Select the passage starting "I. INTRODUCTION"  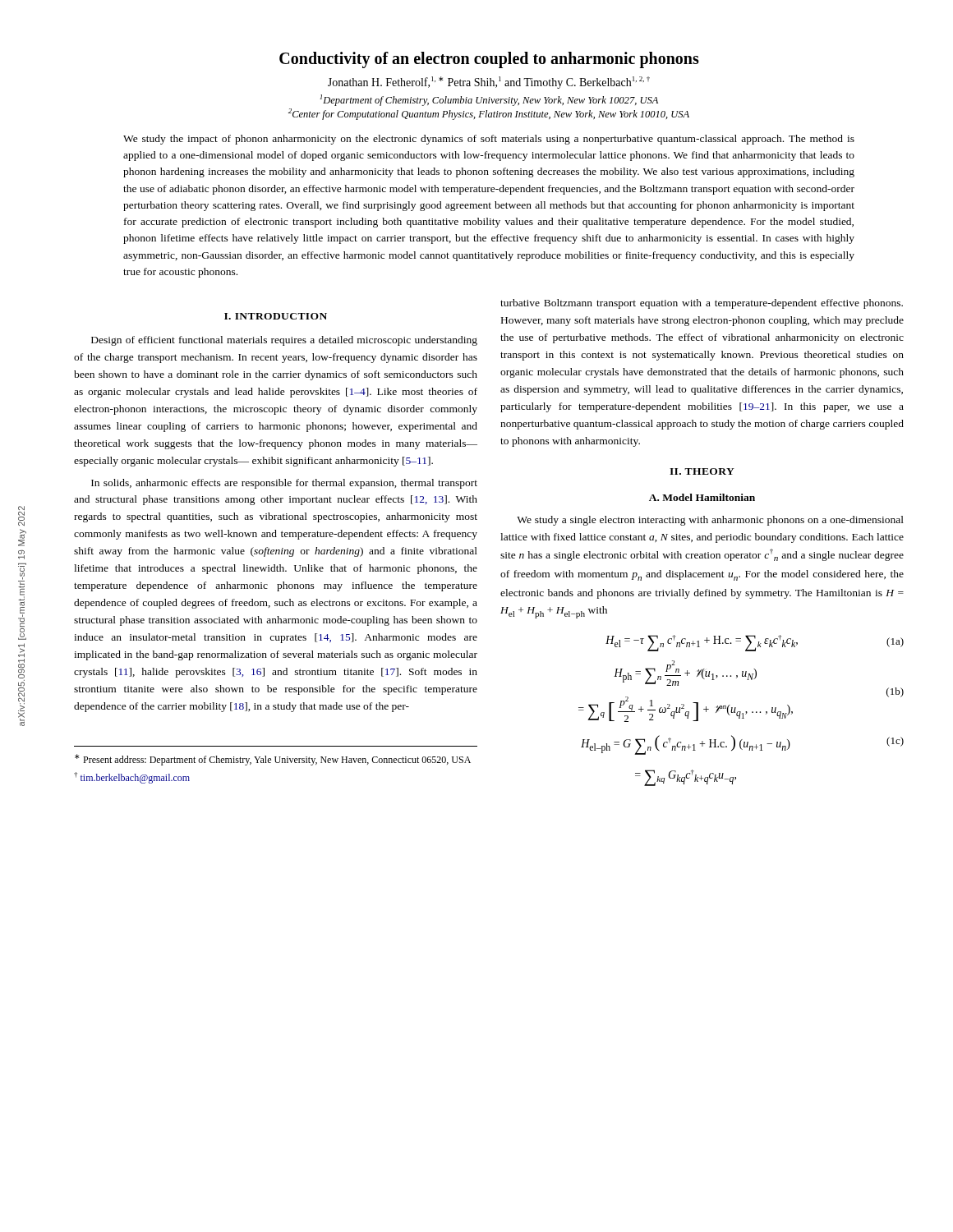click(276, 316)
